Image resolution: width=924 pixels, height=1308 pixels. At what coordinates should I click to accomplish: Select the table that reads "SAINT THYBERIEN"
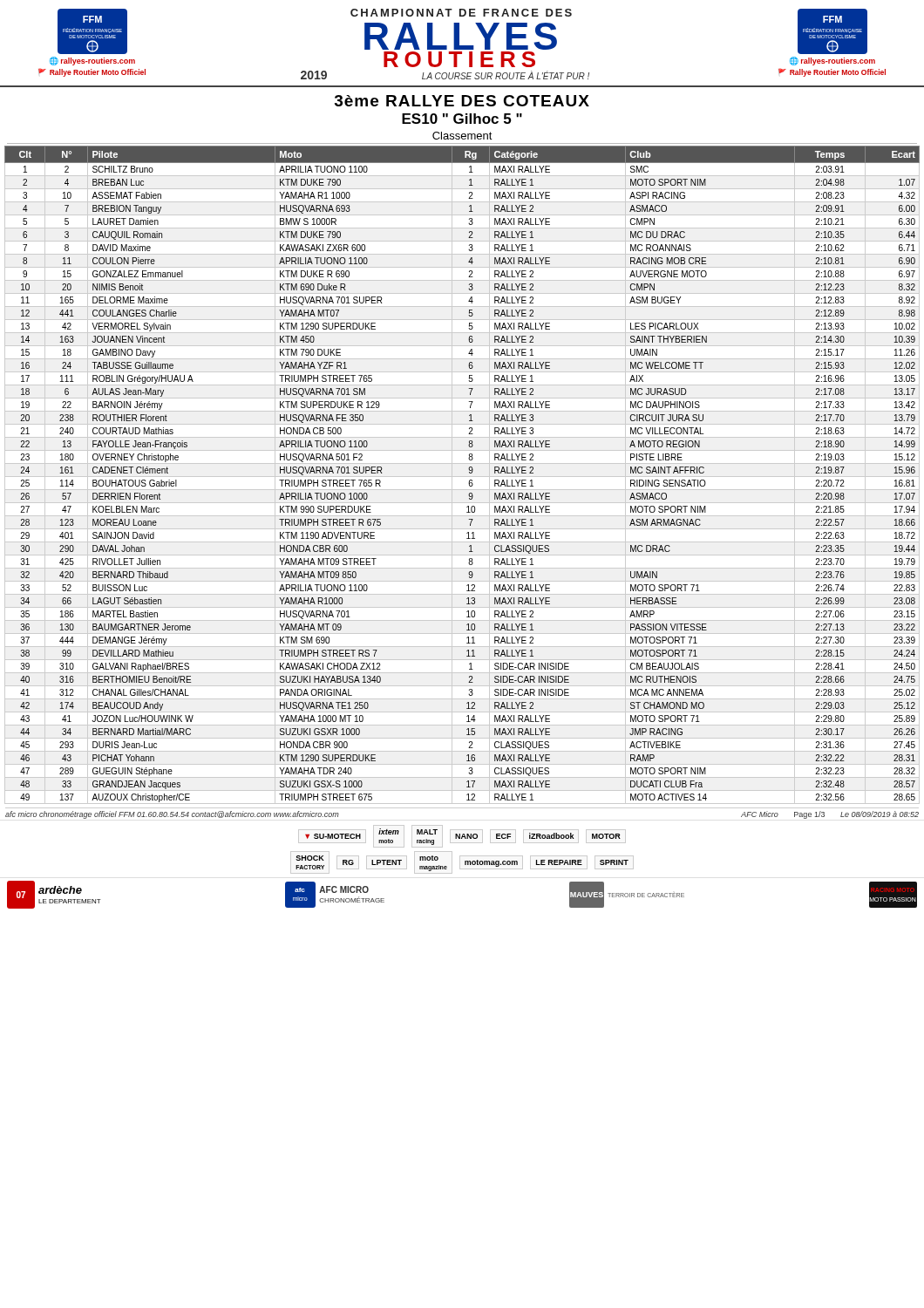pos(462,475)
